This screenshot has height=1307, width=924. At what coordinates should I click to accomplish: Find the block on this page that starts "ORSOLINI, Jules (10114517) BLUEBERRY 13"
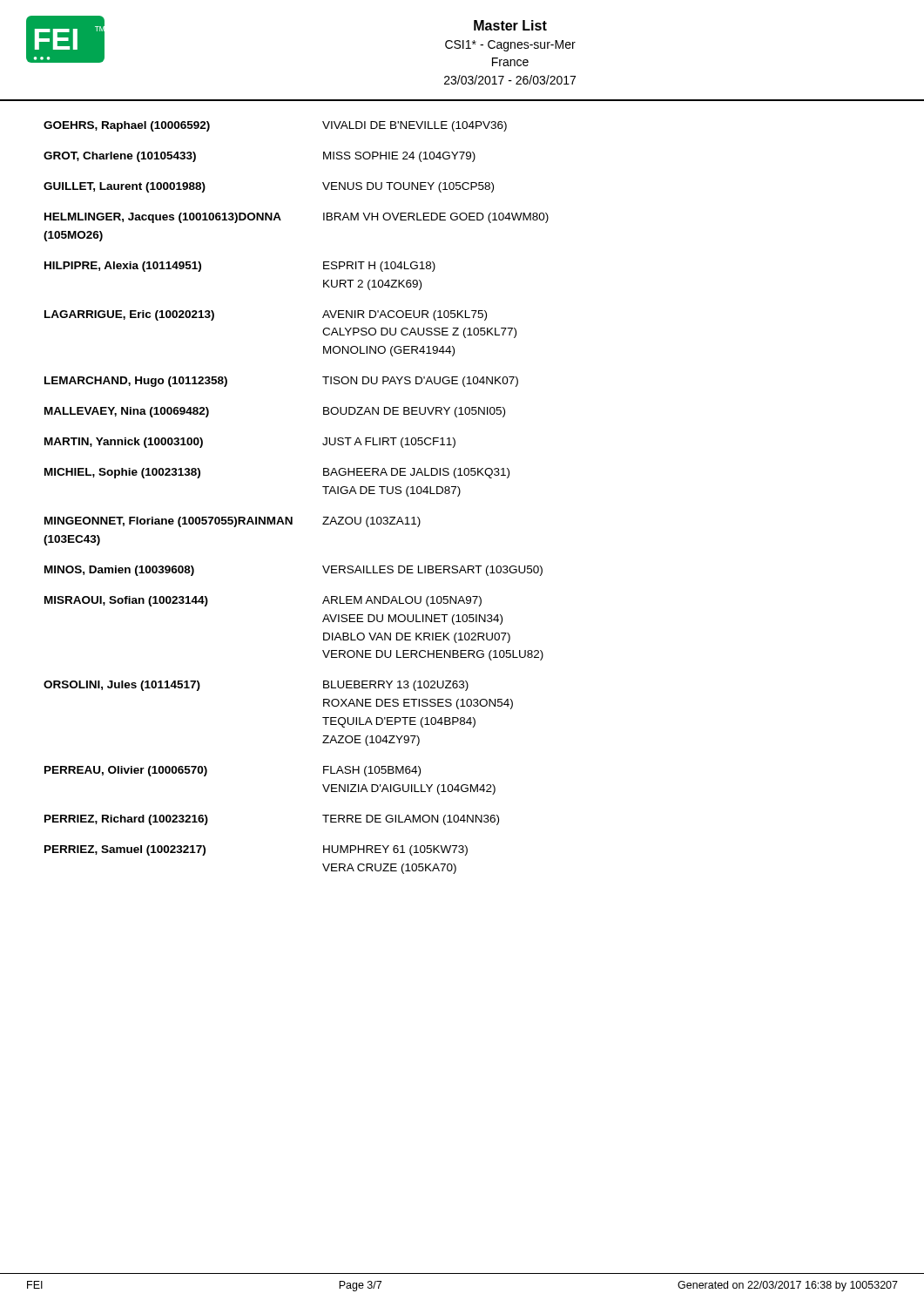(x=462, y=713)
